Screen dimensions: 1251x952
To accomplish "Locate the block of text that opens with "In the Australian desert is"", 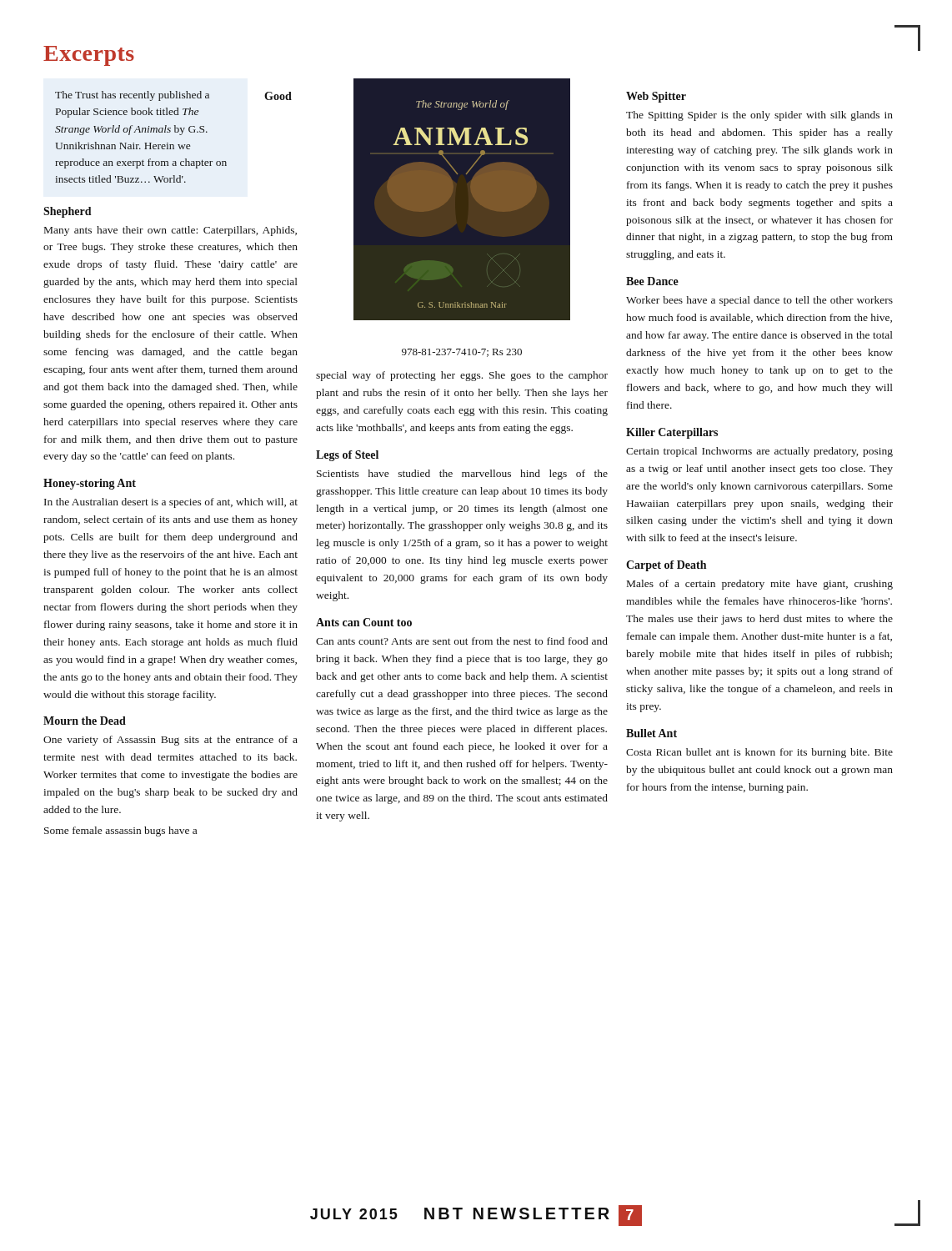I will coord(170,598).
